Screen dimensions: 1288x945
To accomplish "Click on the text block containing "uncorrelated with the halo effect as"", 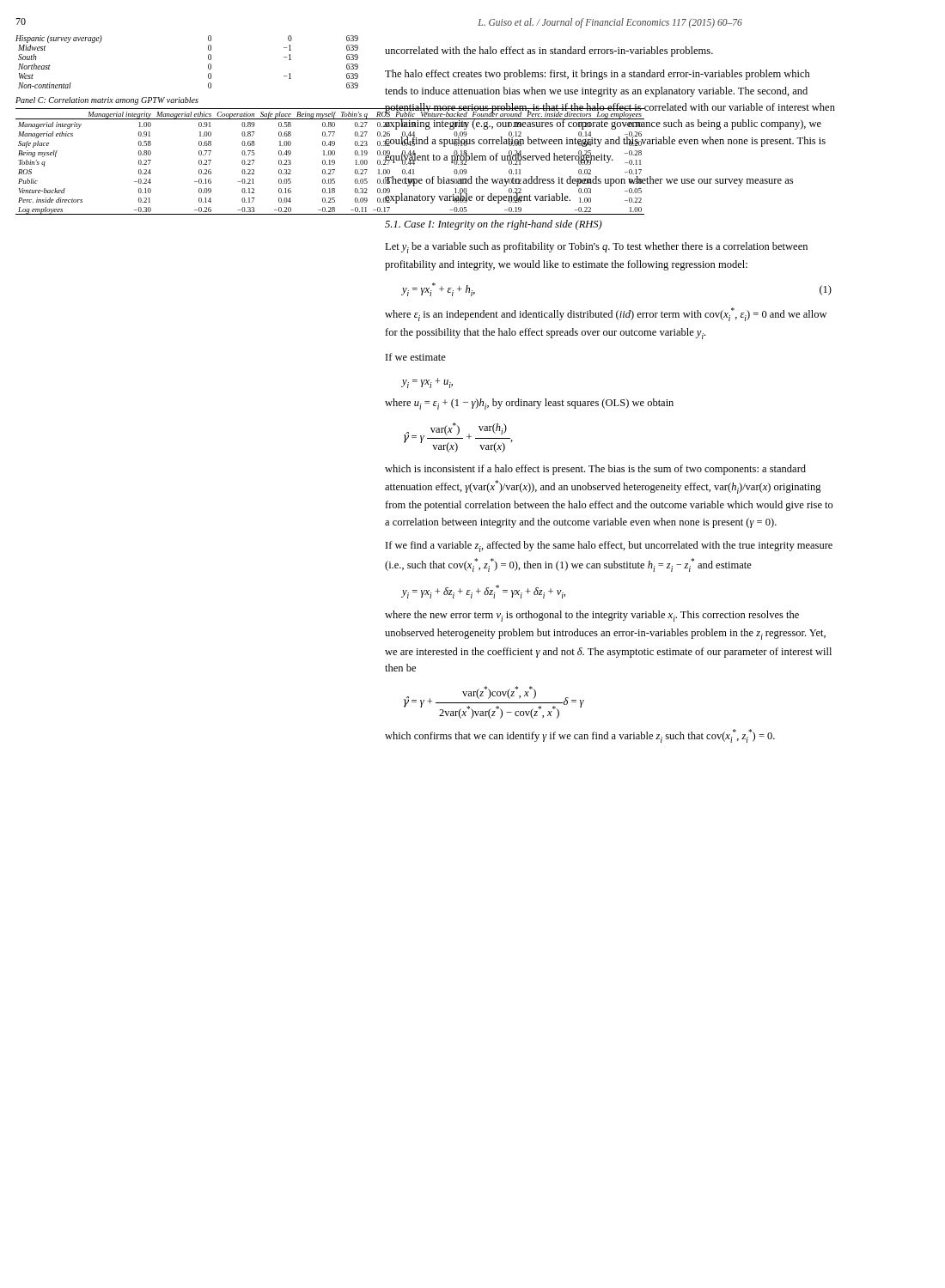I will 610,51.
